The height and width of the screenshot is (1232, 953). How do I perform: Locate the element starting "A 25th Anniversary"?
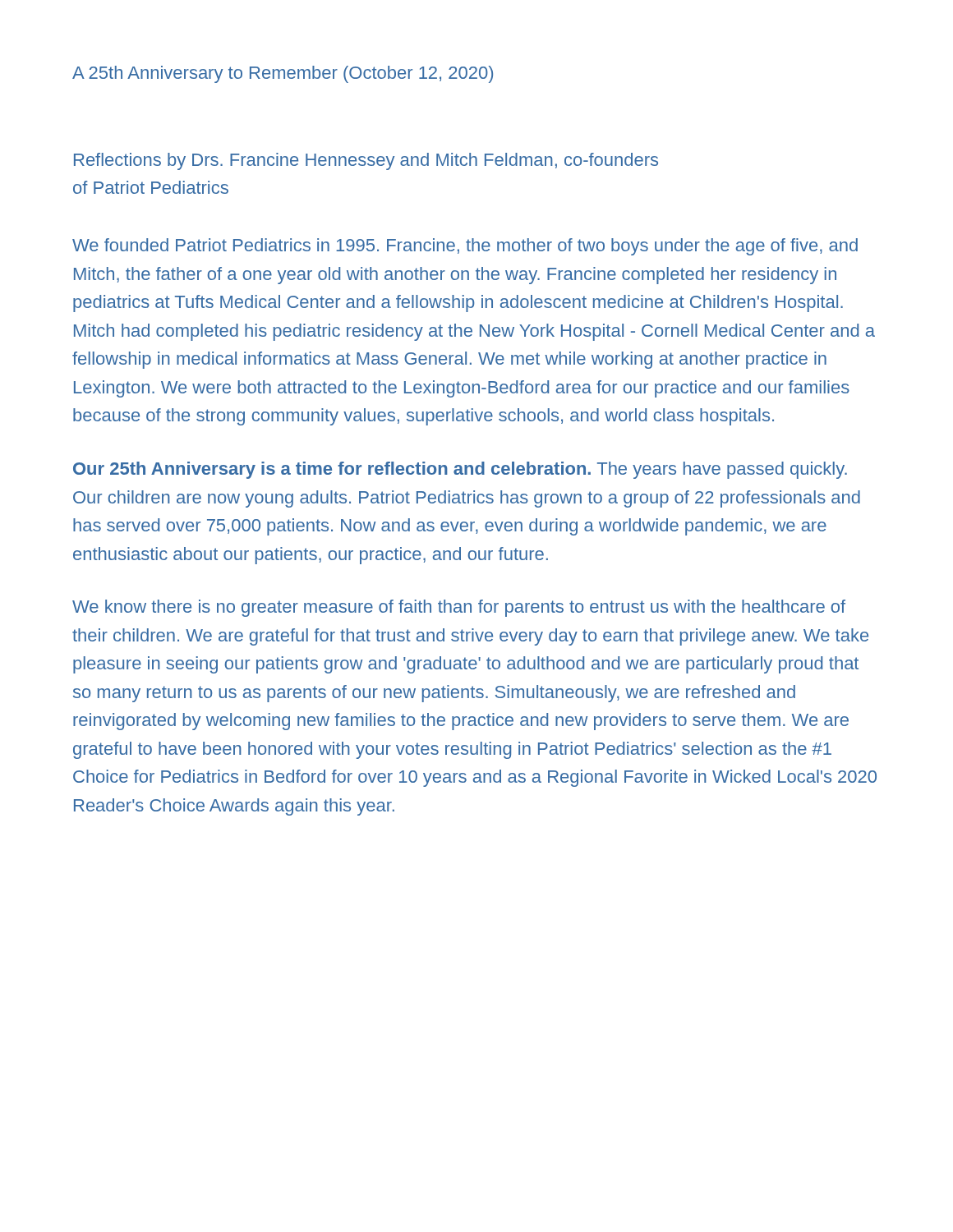pos(283,73)
